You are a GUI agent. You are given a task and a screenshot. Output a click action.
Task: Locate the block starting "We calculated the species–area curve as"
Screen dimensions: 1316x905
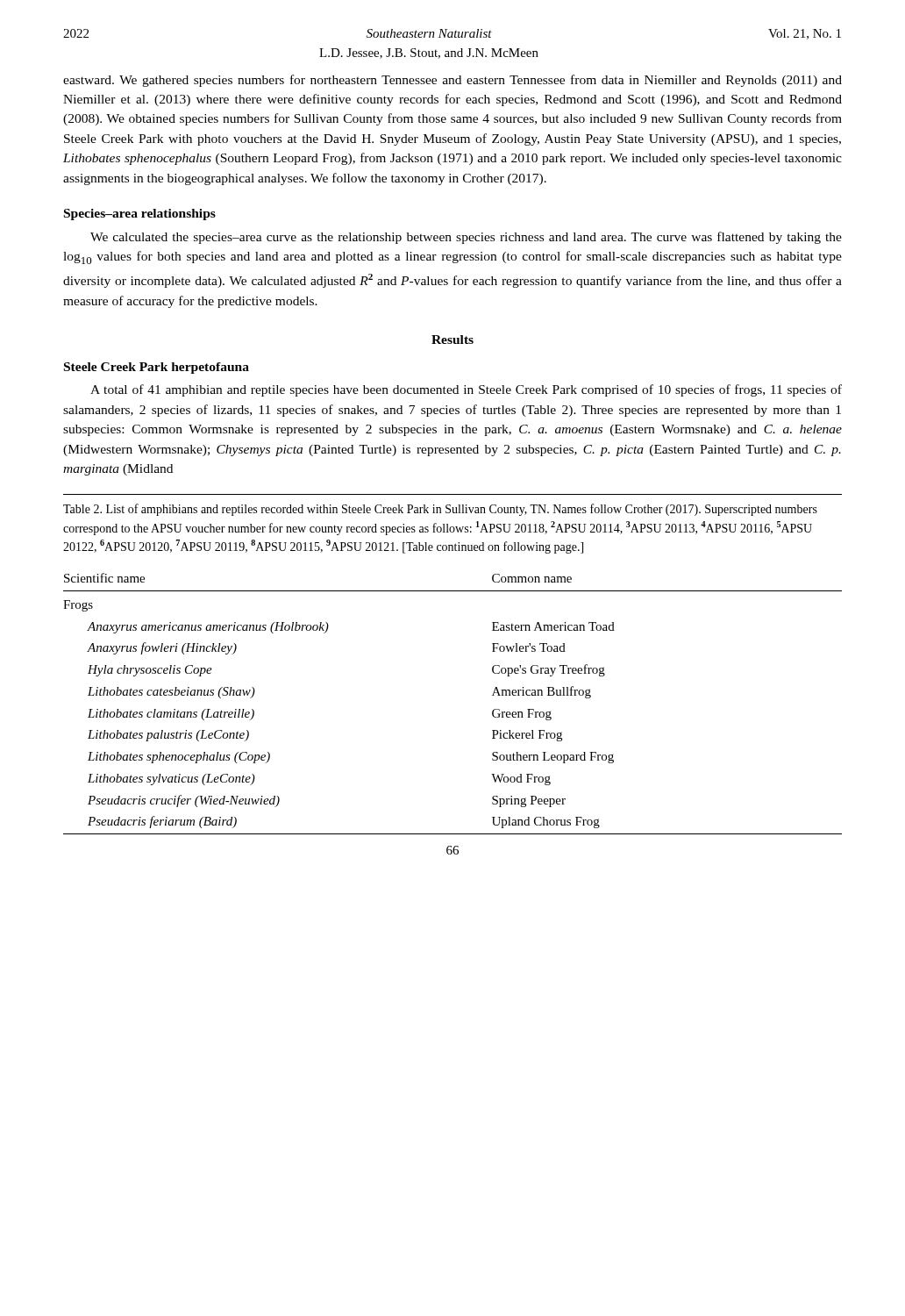coord(452,269)
